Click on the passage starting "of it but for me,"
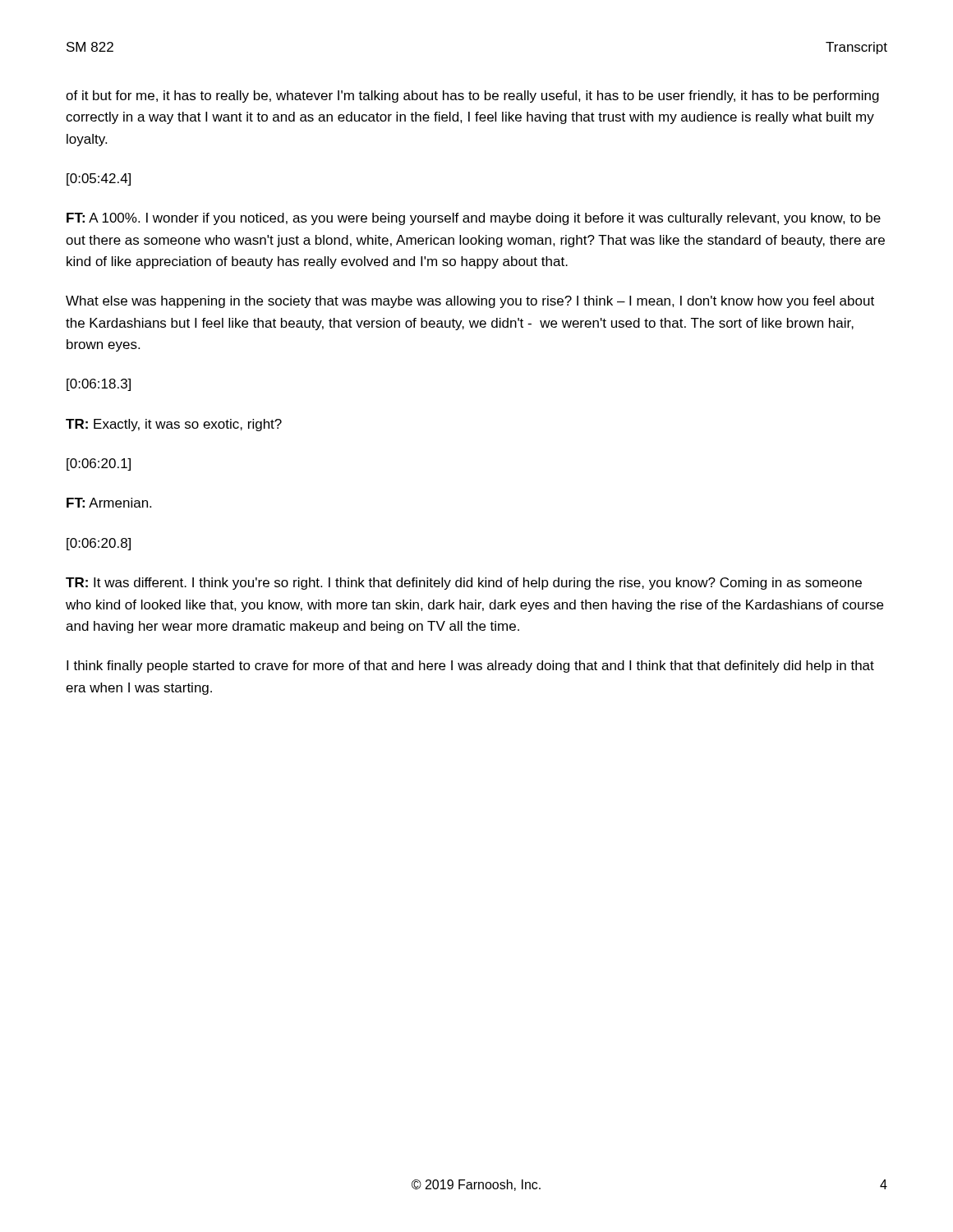 (x=473, y=117)
